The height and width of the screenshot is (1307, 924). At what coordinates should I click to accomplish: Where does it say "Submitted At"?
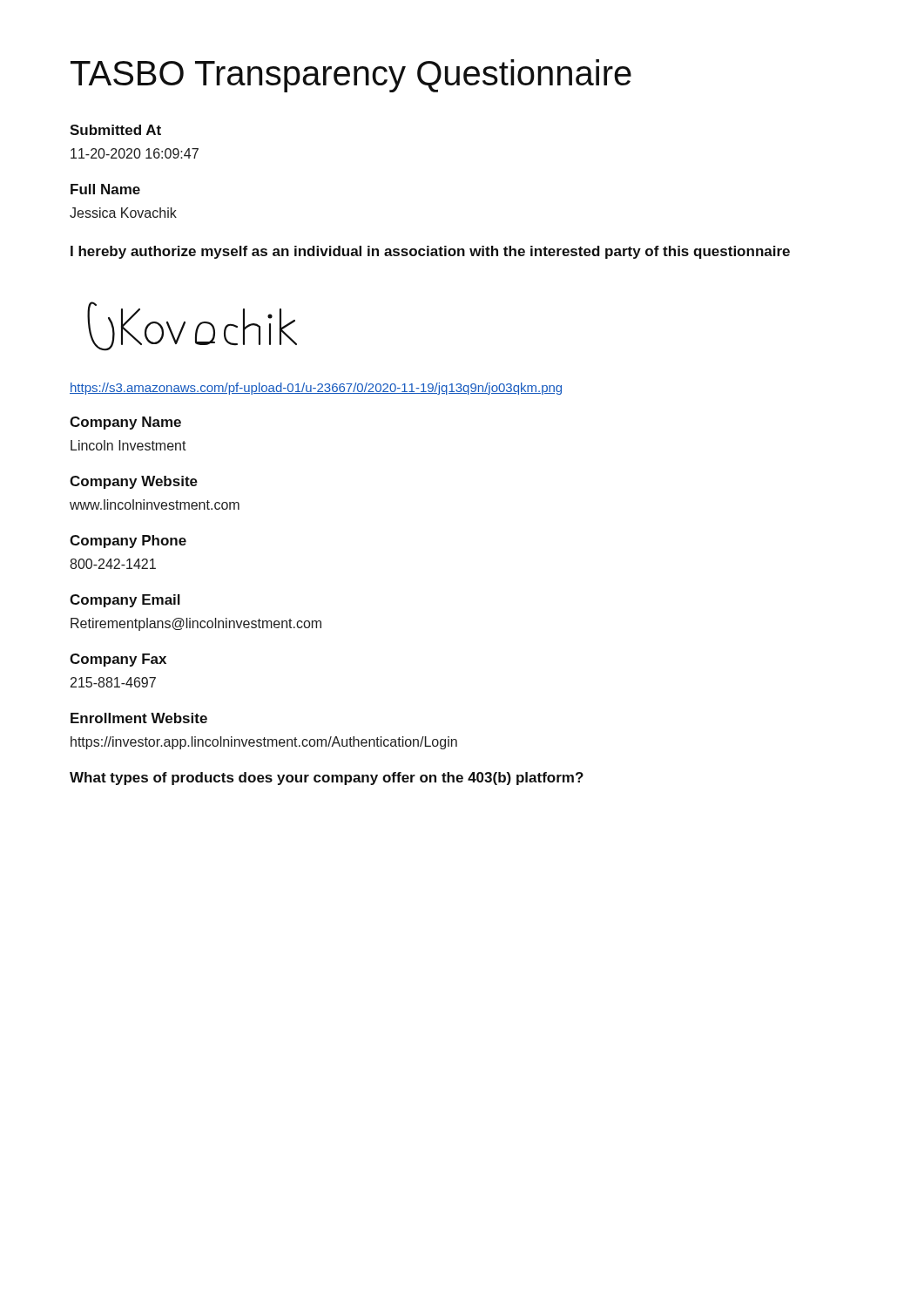pos(115,130)
